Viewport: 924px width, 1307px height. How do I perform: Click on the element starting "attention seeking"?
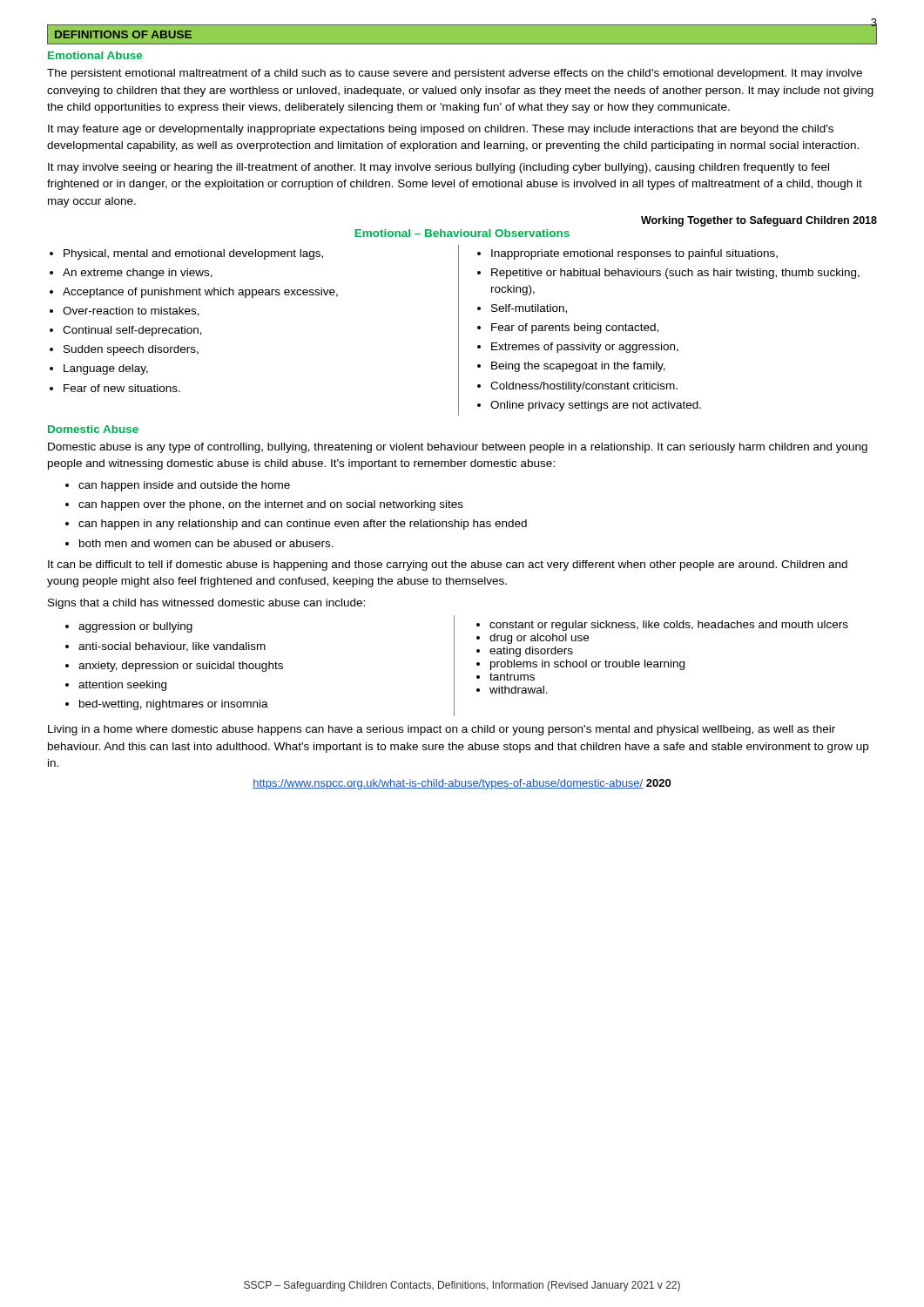pyautogui.click(x=122, y=686)
